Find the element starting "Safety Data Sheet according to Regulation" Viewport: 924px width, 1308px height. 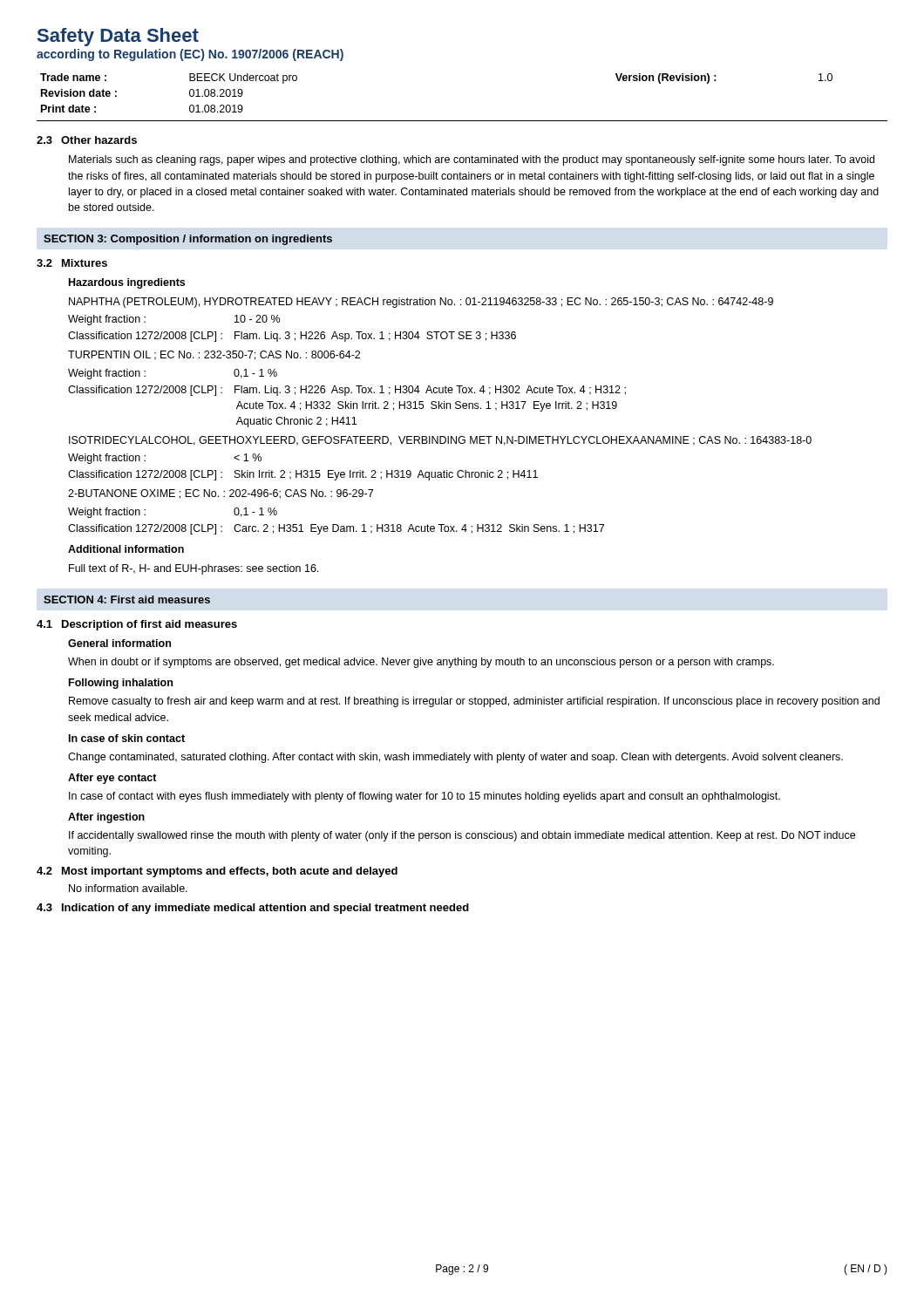coord(118,37)
